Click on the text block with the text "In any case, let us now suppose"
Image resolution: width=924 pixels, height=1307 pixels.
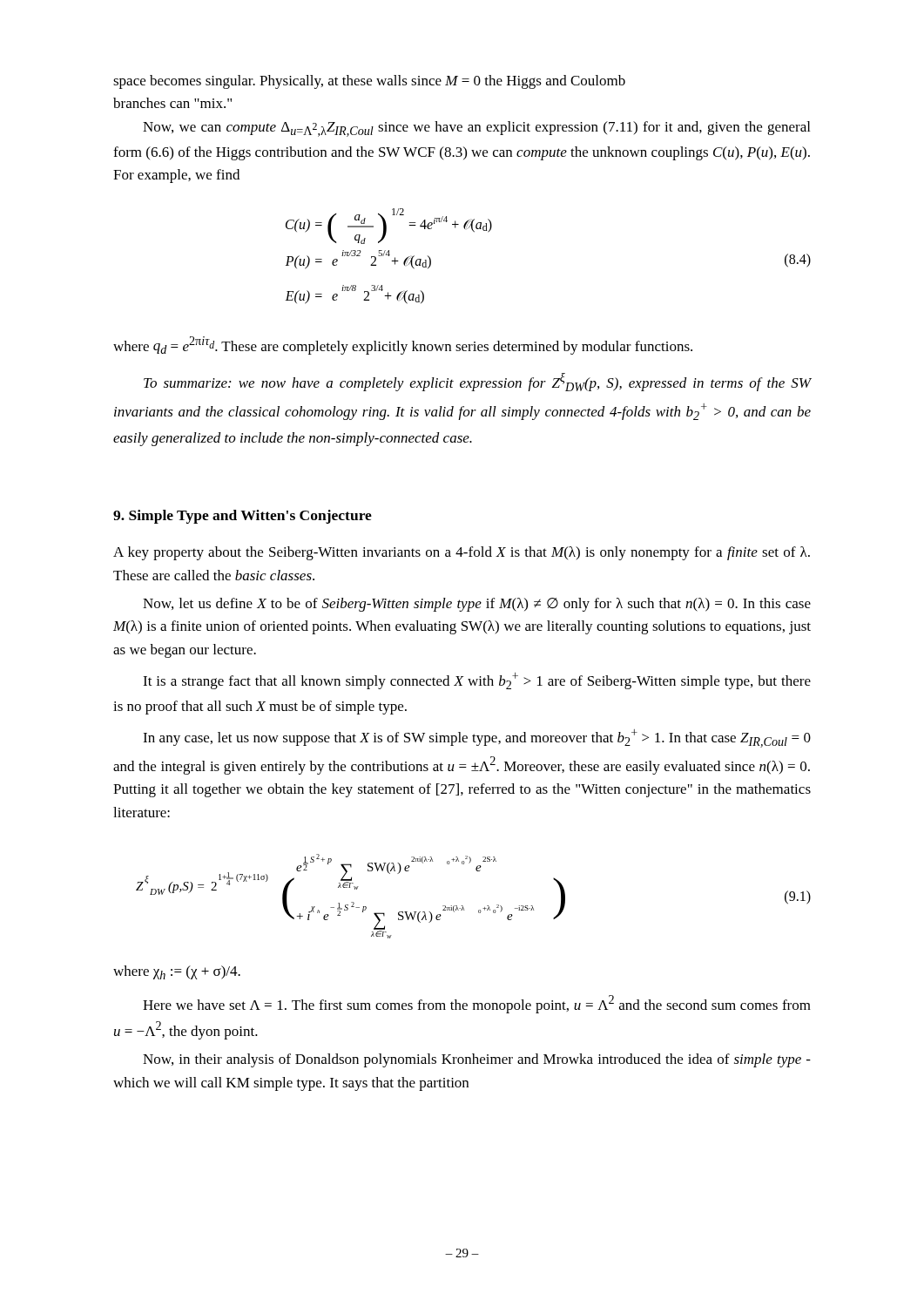(462, 774)
